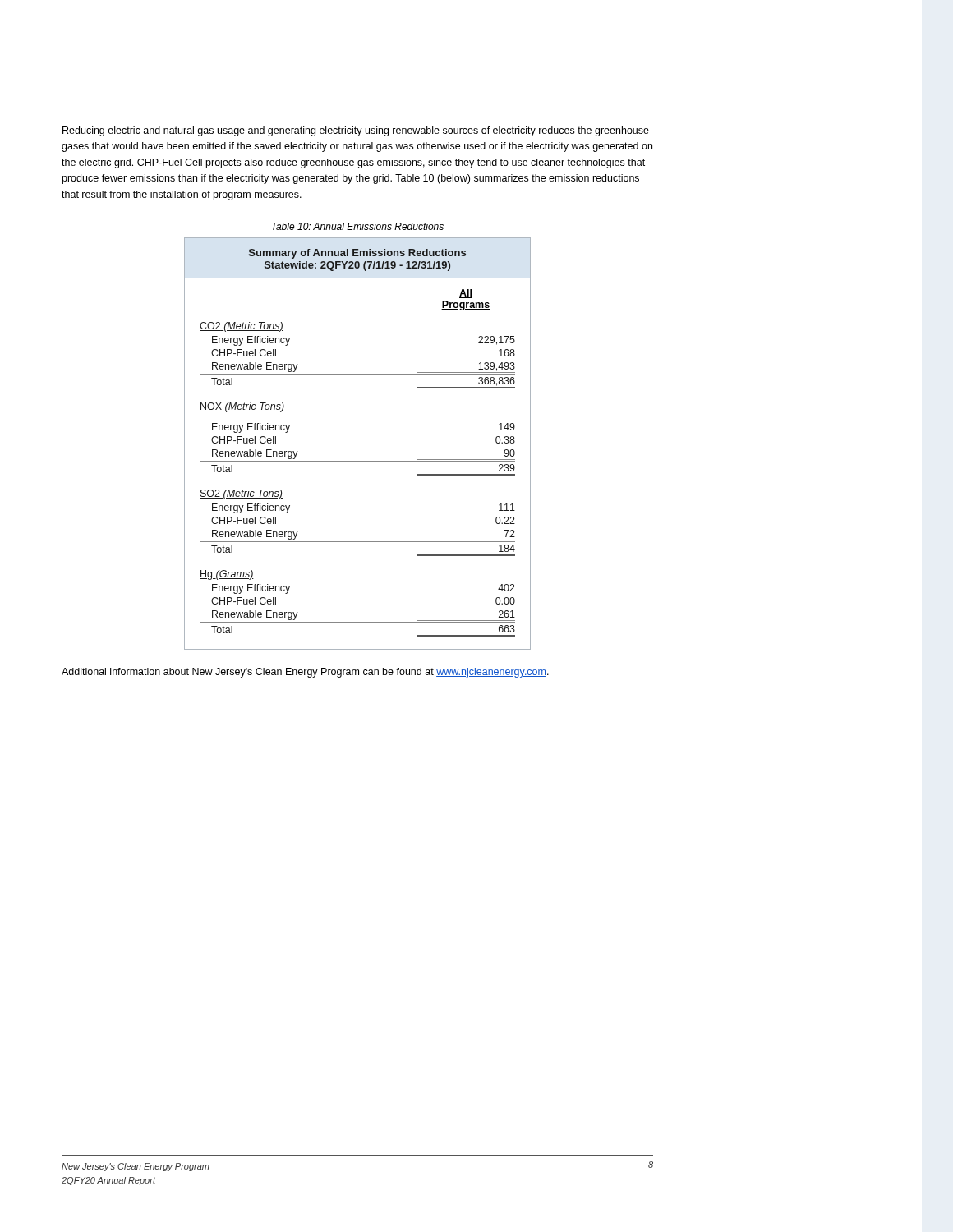Click on the table containing "Summary of Annual"
The height and width of the screenshot is (1232, 953).
(x=357, y=443)
